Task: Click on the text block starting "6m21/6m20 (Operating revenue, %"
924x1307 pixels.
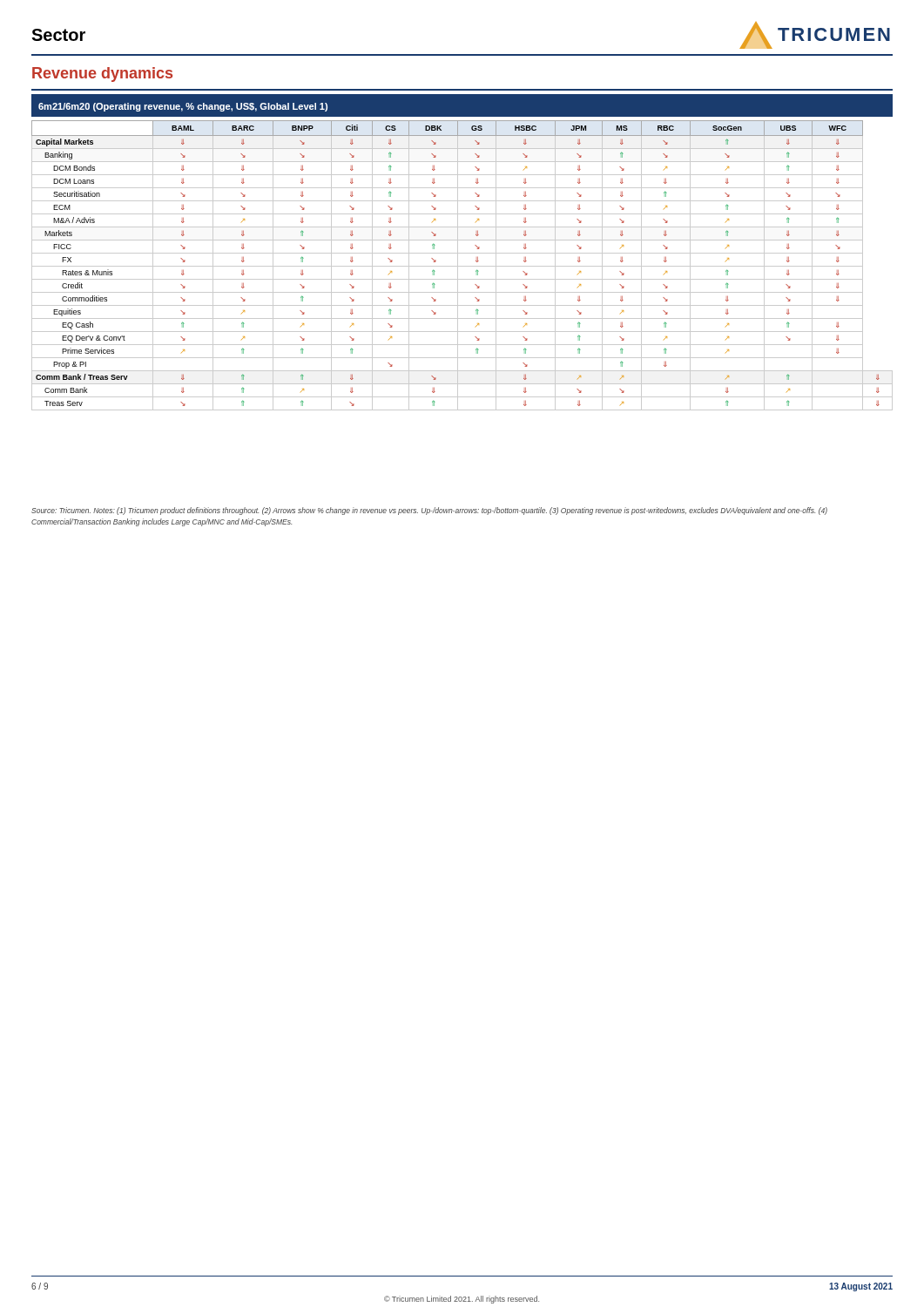Action: tap(183, 106)
